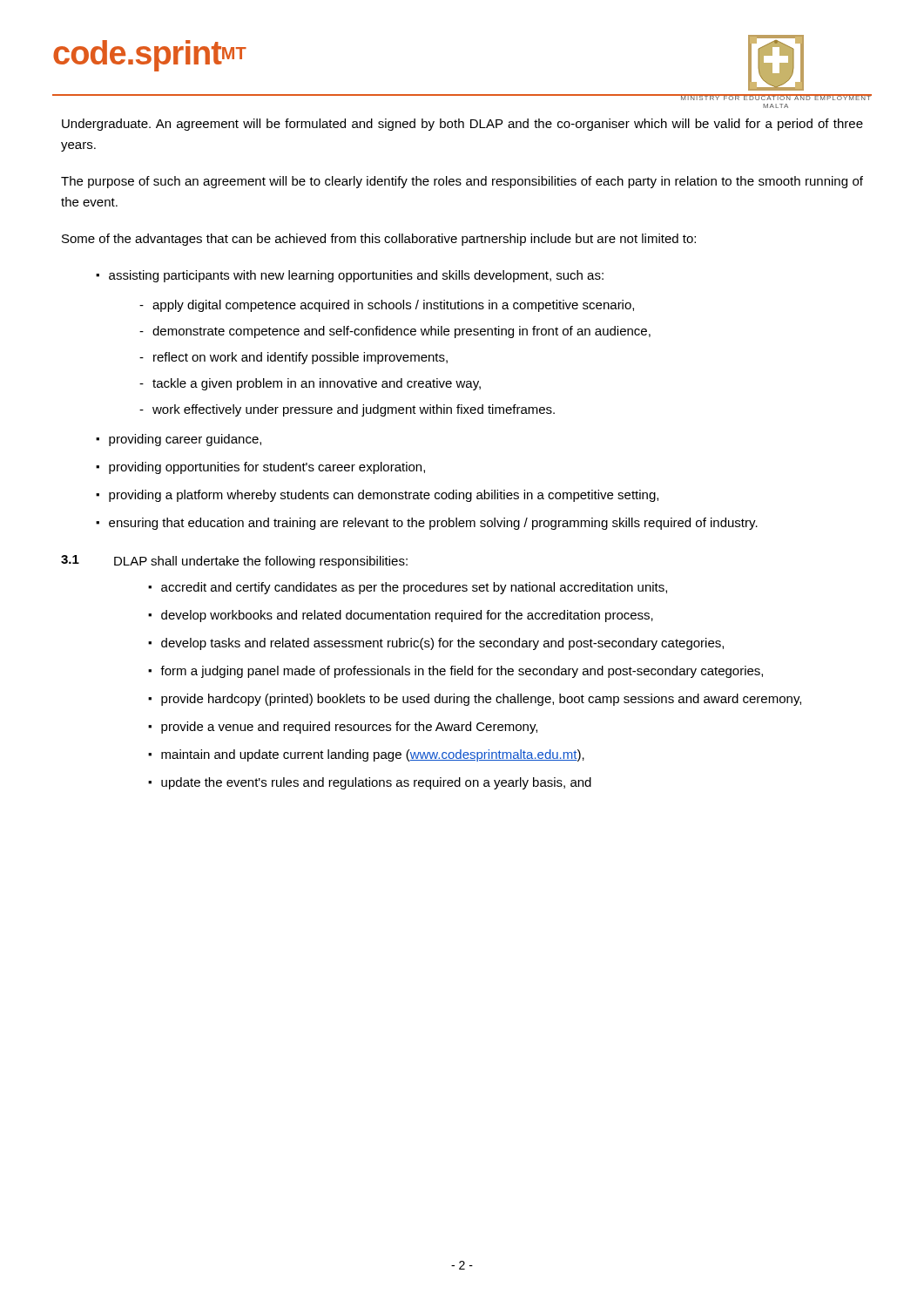Locate the list item that says "providing a platform whereby students can demonstrate"

coord(384,495)
